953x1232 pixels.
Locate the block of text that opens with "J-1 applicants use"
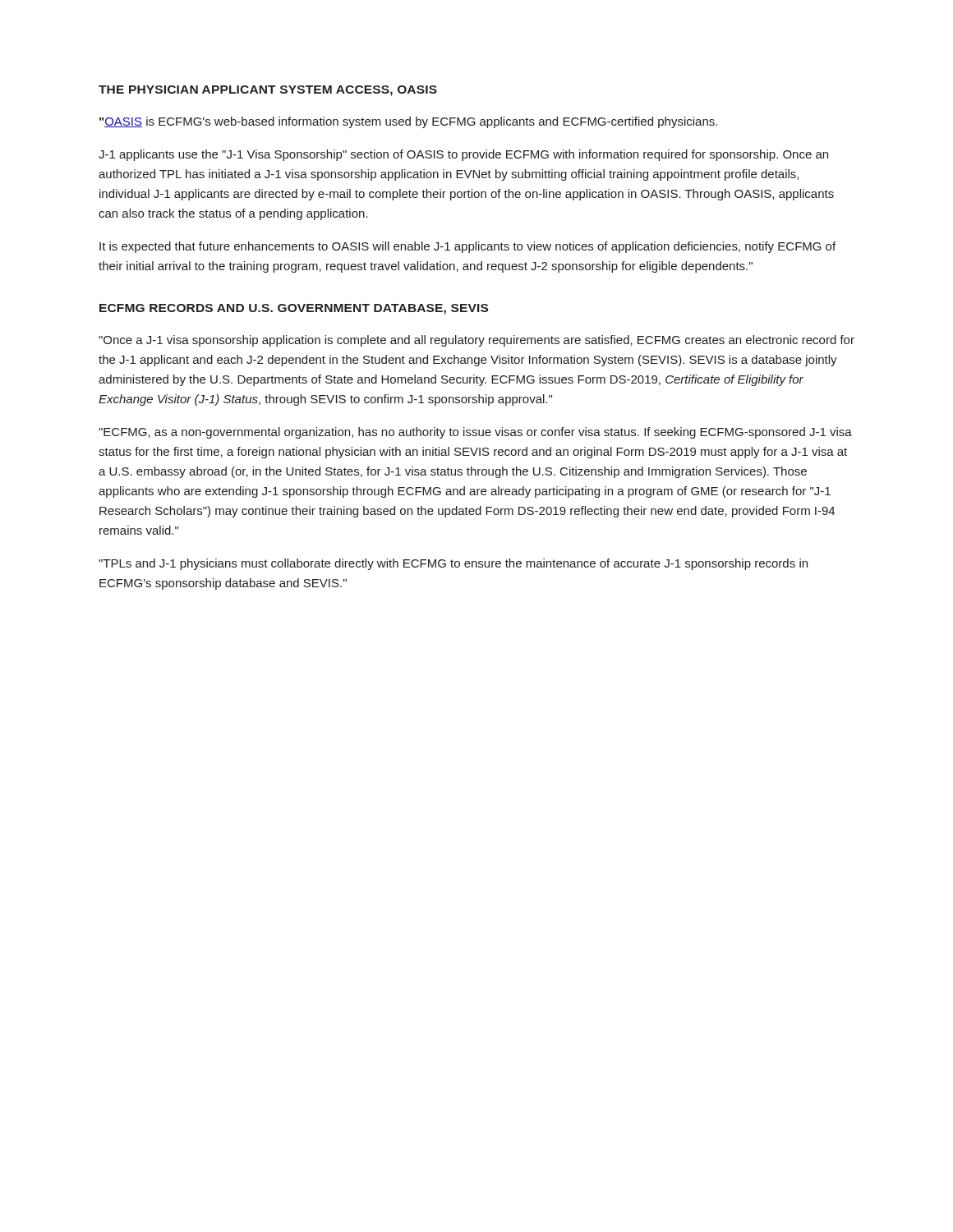pos(466,184)
